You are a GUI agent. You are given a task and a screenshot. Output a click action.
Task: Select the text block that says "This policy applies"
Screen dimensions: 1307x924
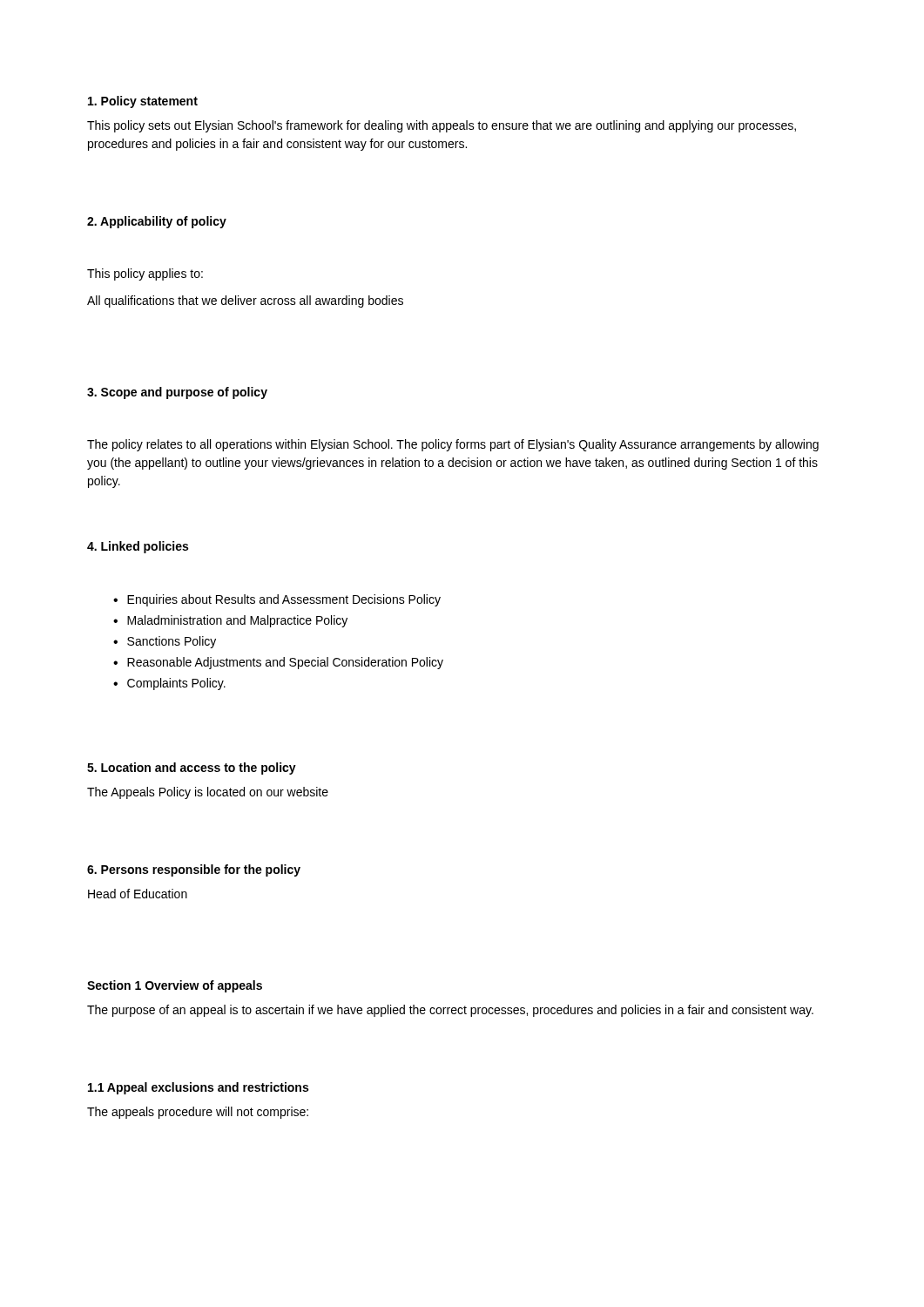pos(145,274)
